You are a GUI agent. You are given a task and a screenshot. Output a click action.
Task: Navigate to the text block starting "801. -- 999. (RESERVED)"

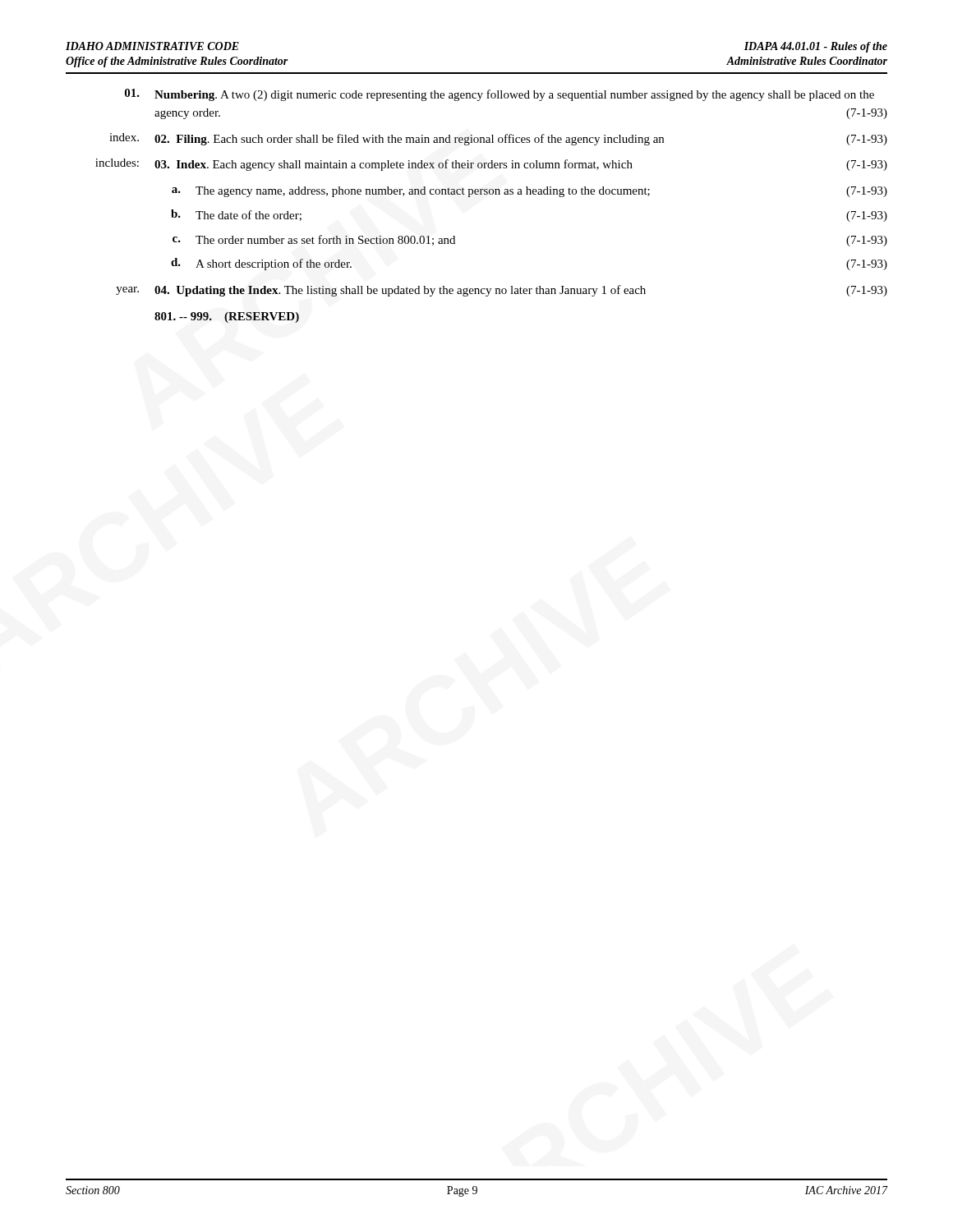pyautogui.click(x=182, y=316)
